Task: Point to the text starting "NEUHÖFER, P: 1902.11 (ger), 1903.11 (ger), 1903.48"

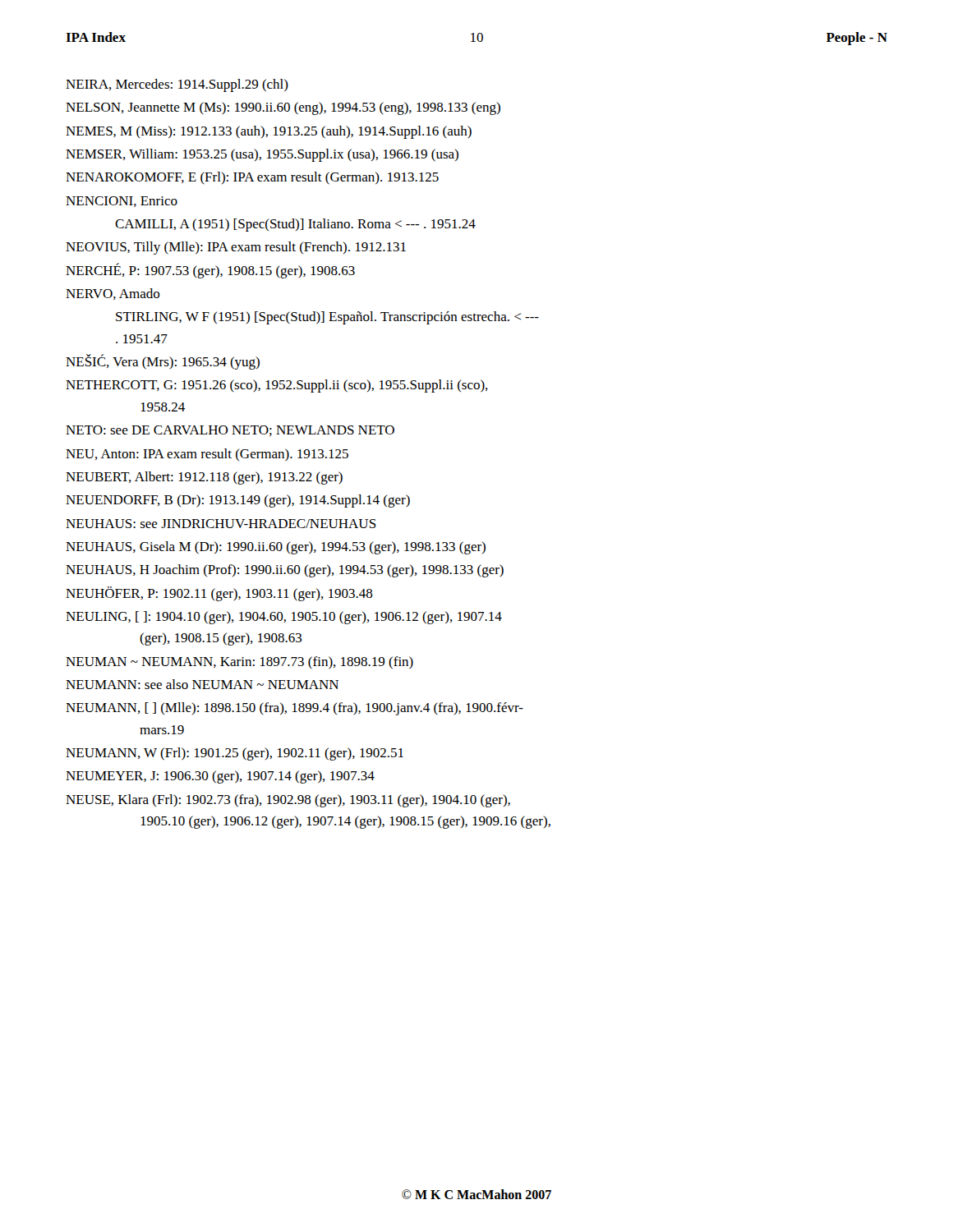Action: coord(219,593)
